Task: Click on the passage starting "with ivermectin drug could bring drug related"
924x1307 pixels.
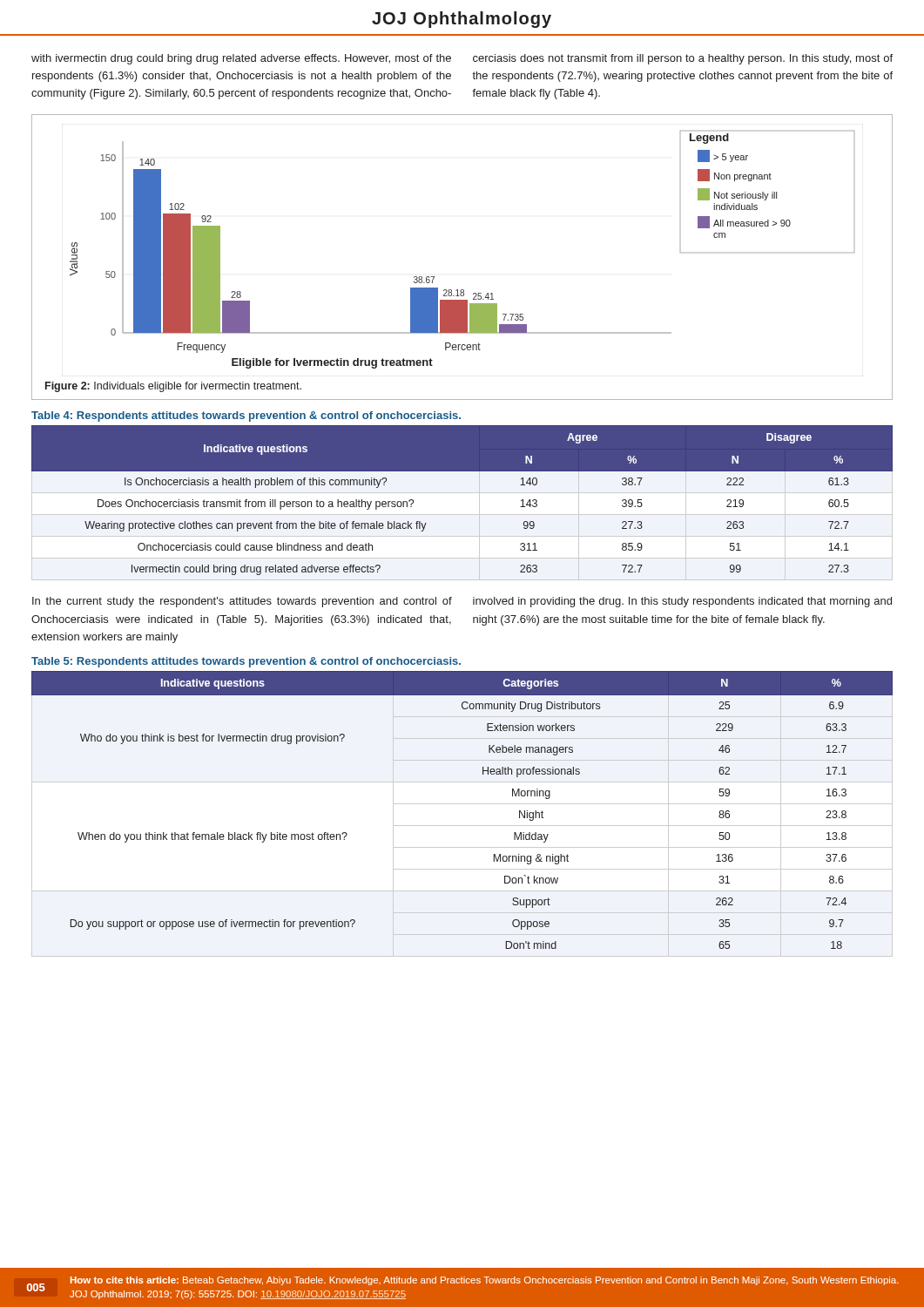Action: pos(241,75)
